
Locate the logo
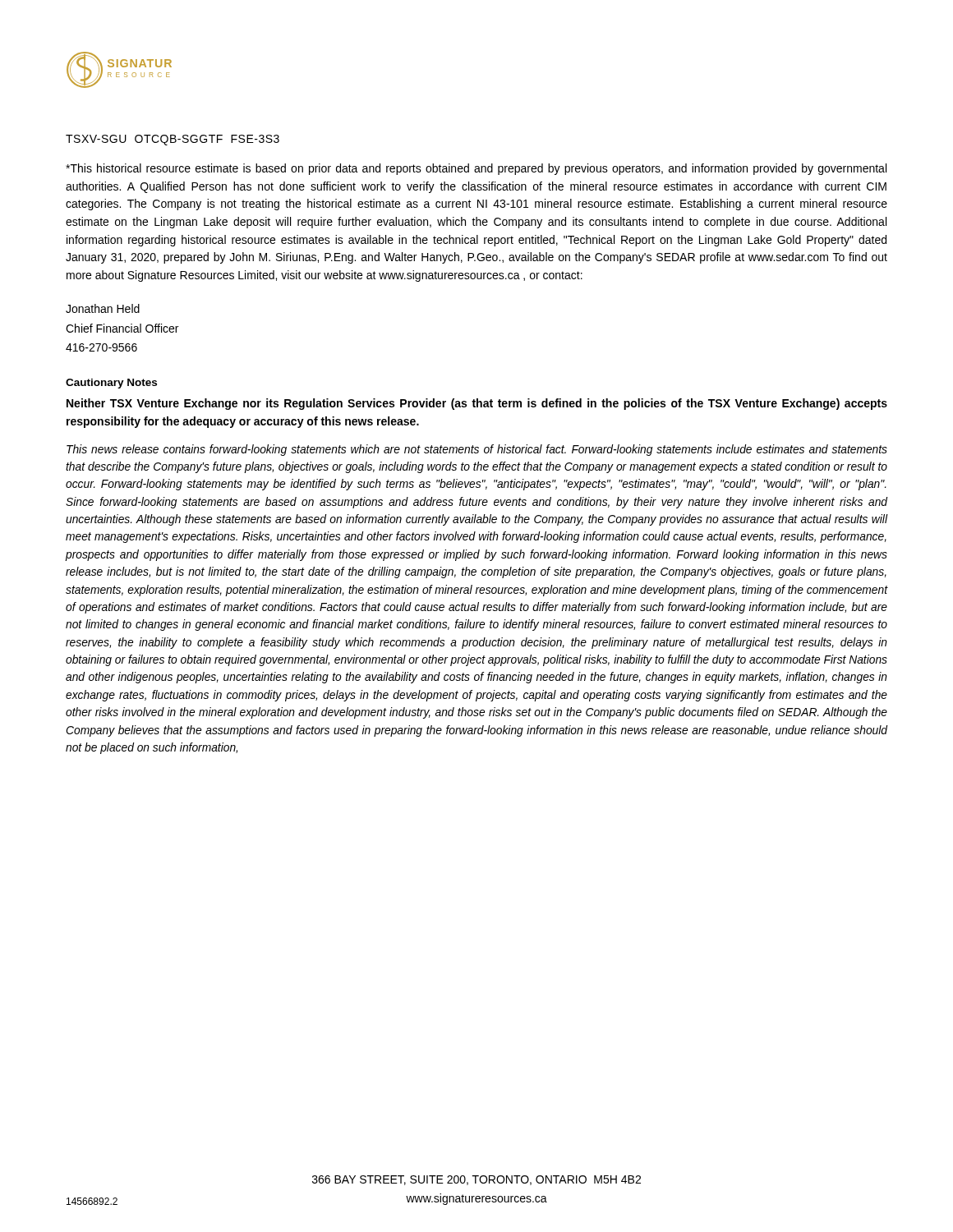coord(476,71)
